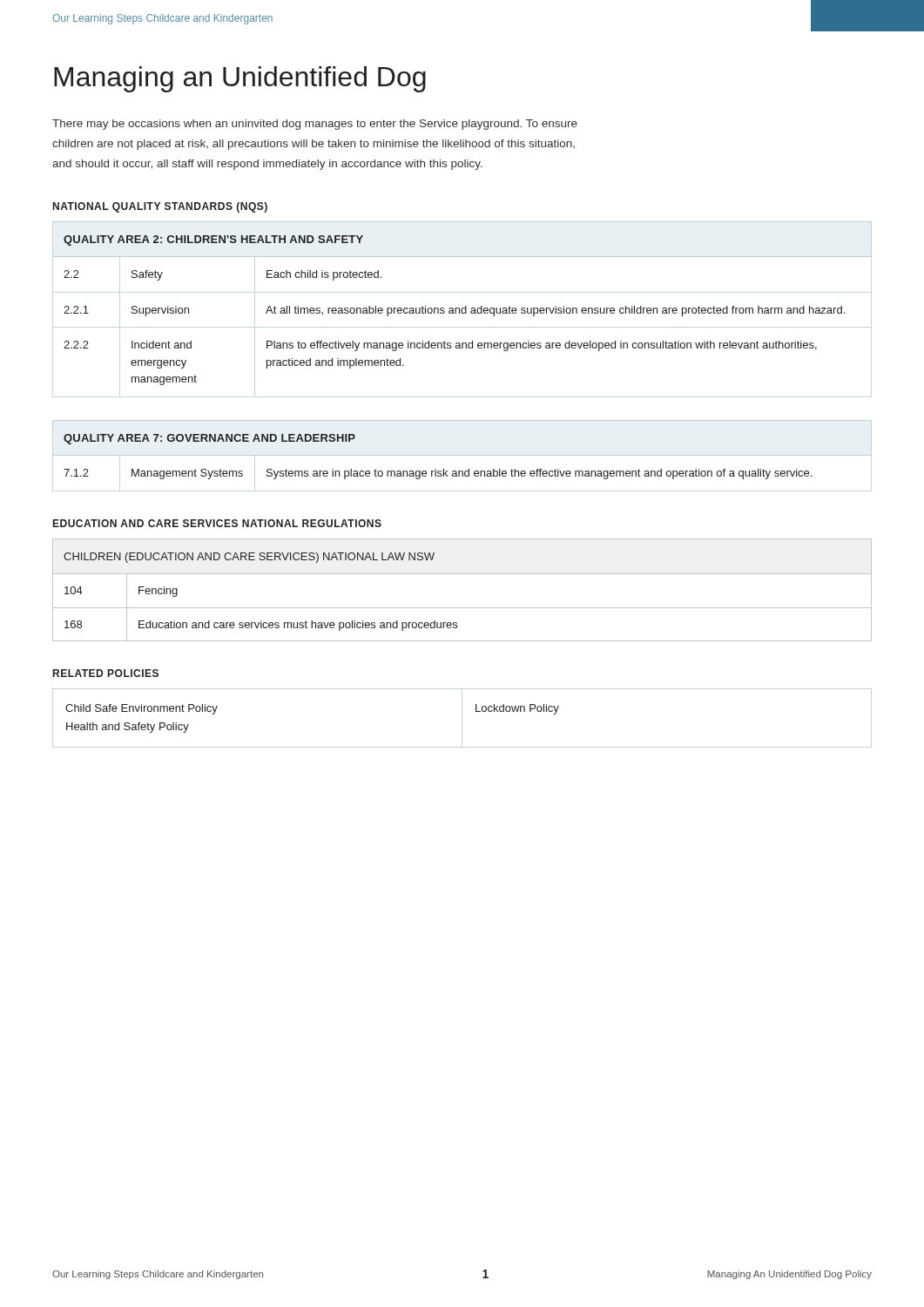Find the title with the text "Managing an Unidentified Dog"

tap(240, 77)
